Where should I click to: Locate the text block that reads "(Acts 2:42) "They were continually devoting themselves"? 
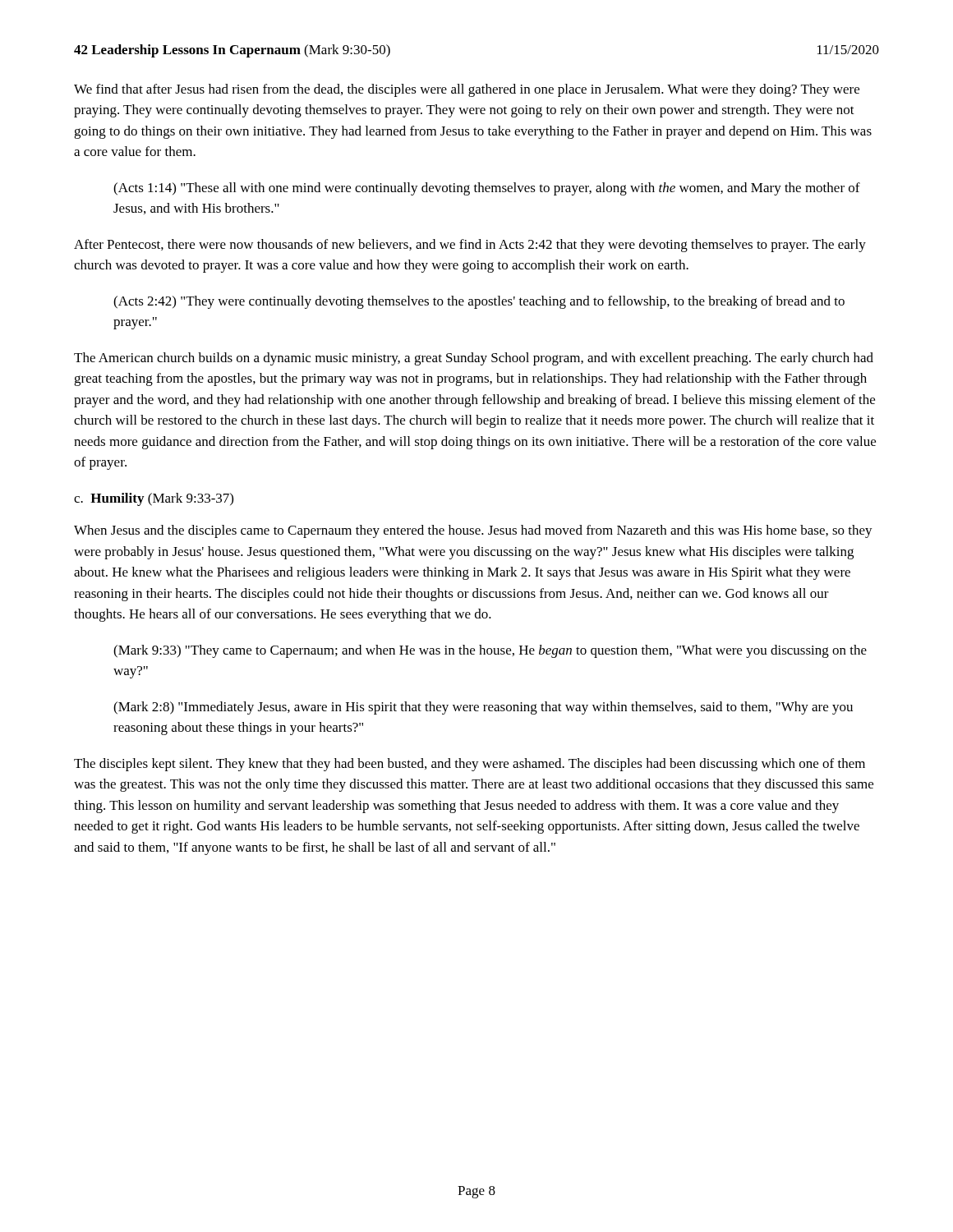pyautogui.click(x=479, y=311)
